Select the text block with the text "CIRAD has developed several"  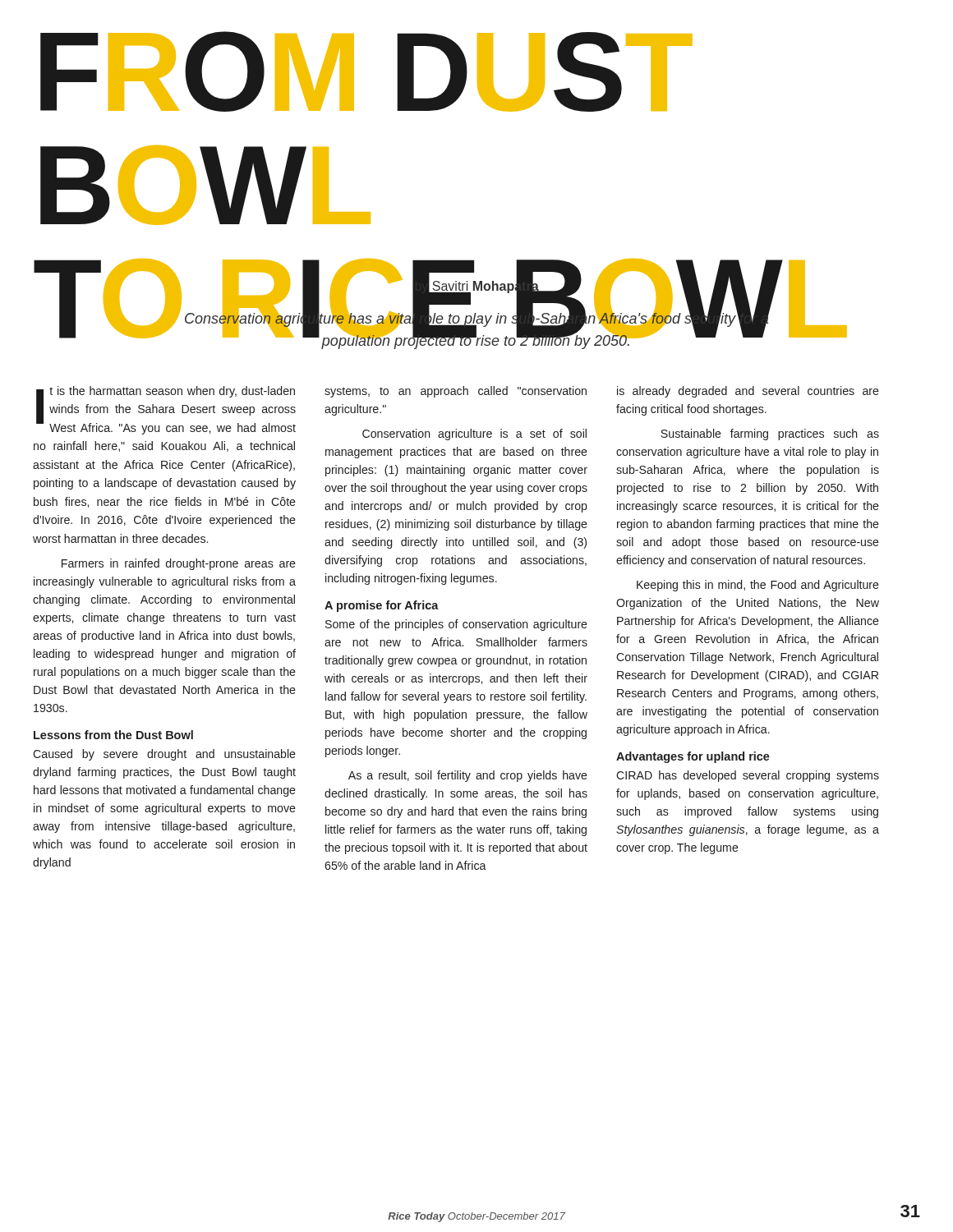[x=748, y=811]
